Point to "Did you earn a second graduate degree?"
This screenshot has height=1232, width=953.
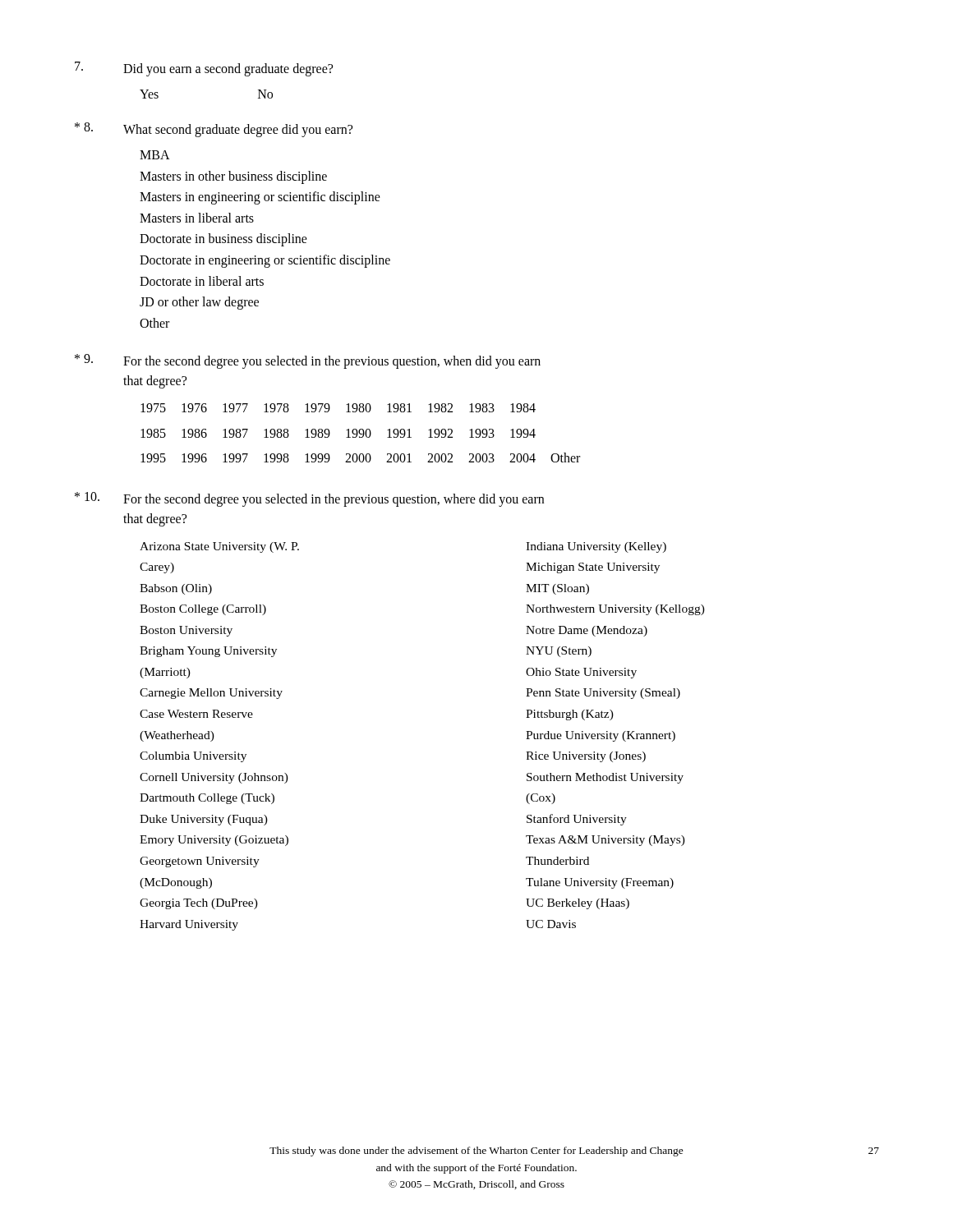coord(228,69)
